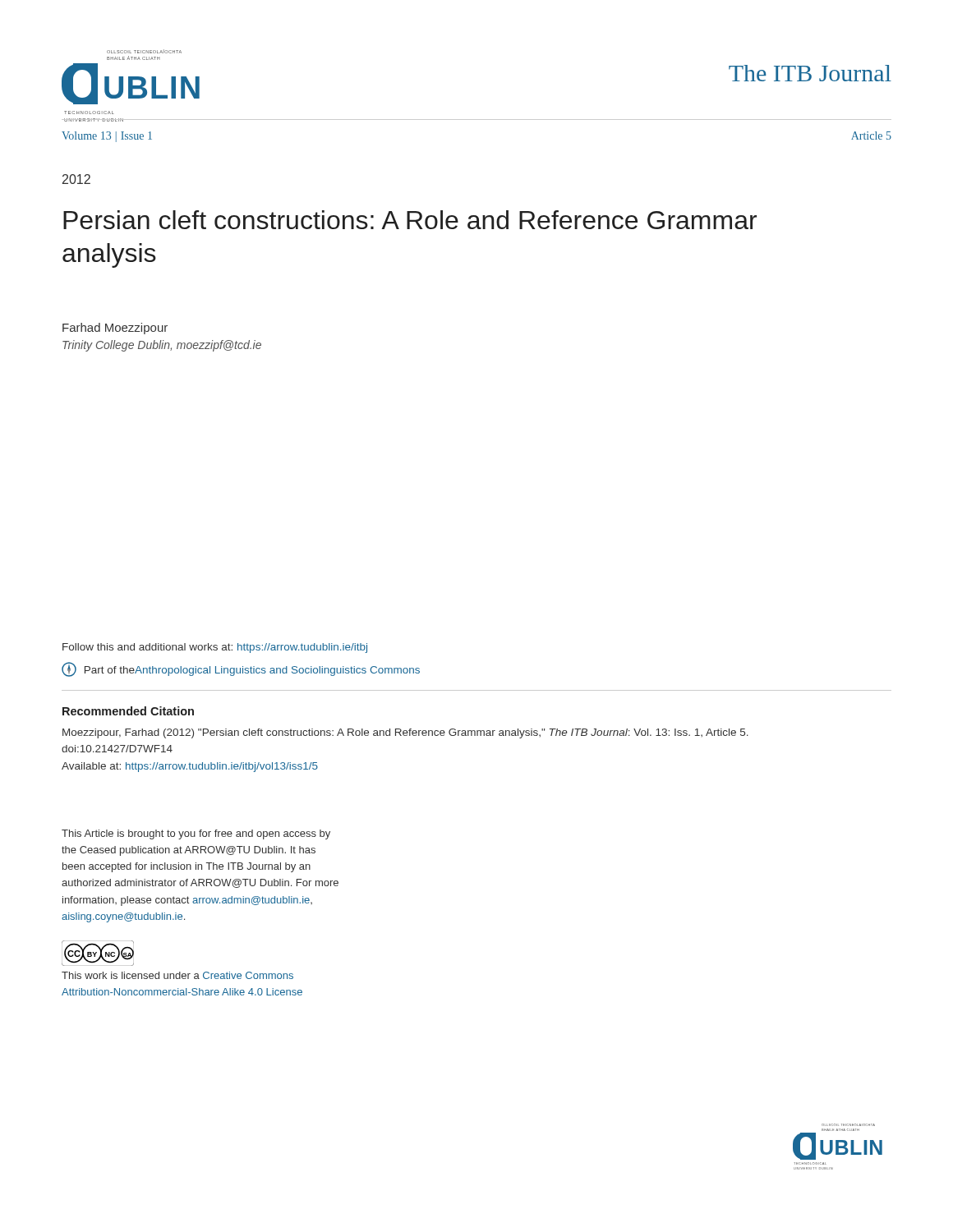
Task: Find the text block starting "Article 5"
Action: (871, 136)
